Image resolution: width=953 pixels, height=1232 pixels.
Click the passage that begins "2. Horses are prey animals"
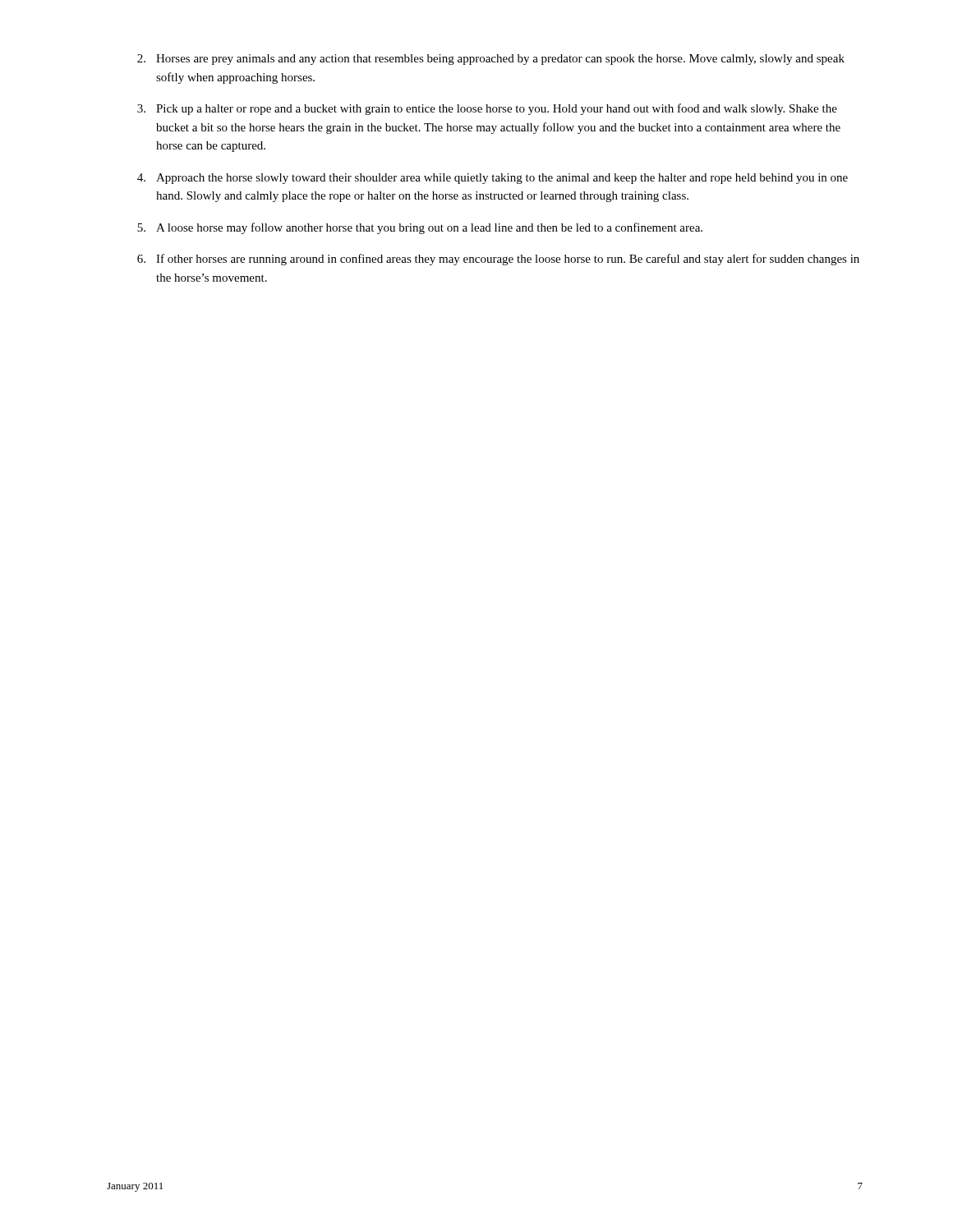(x=485, y=68)
